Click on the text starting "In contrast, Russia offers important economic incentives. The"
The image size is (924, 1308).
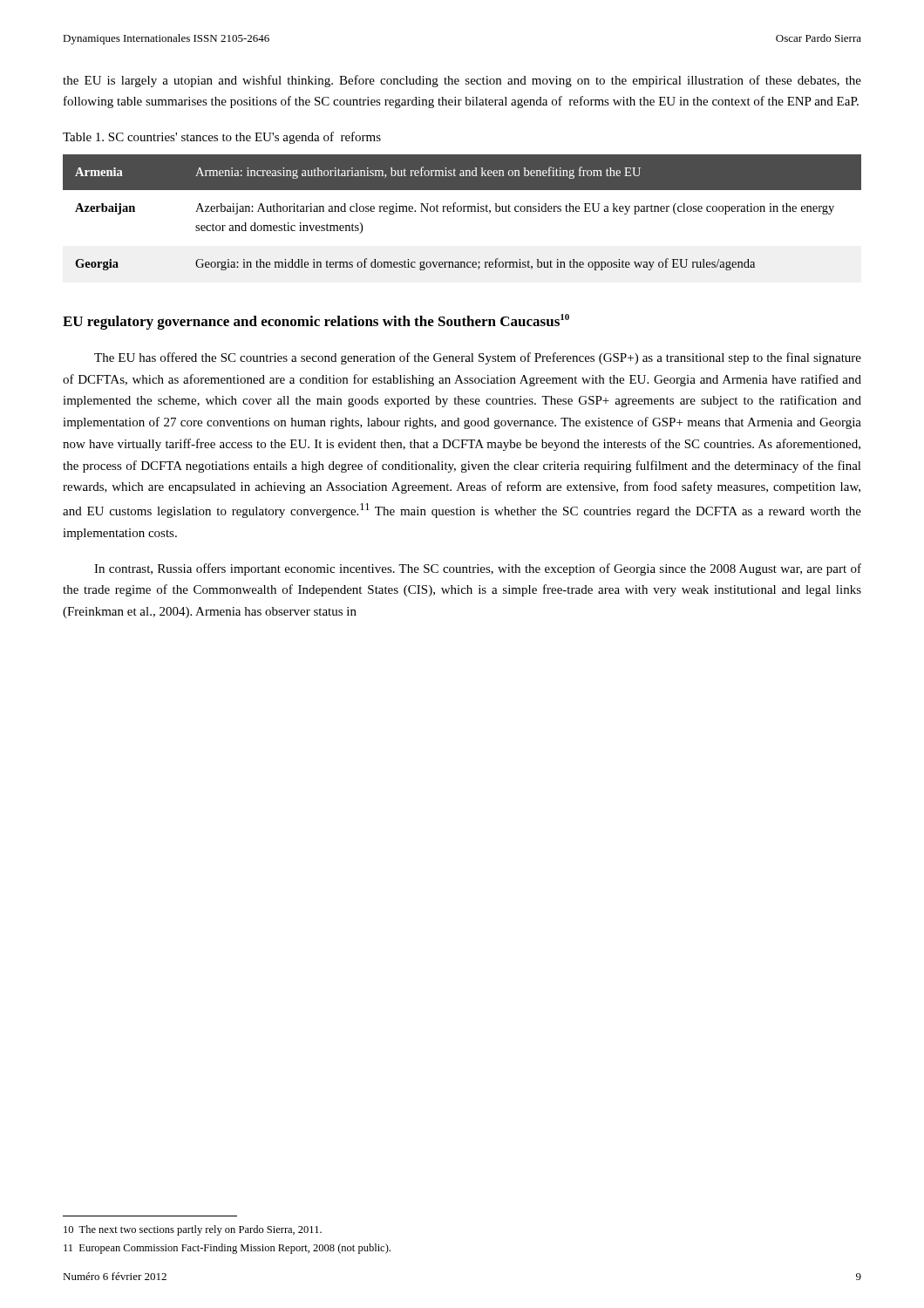click(462, 590)
